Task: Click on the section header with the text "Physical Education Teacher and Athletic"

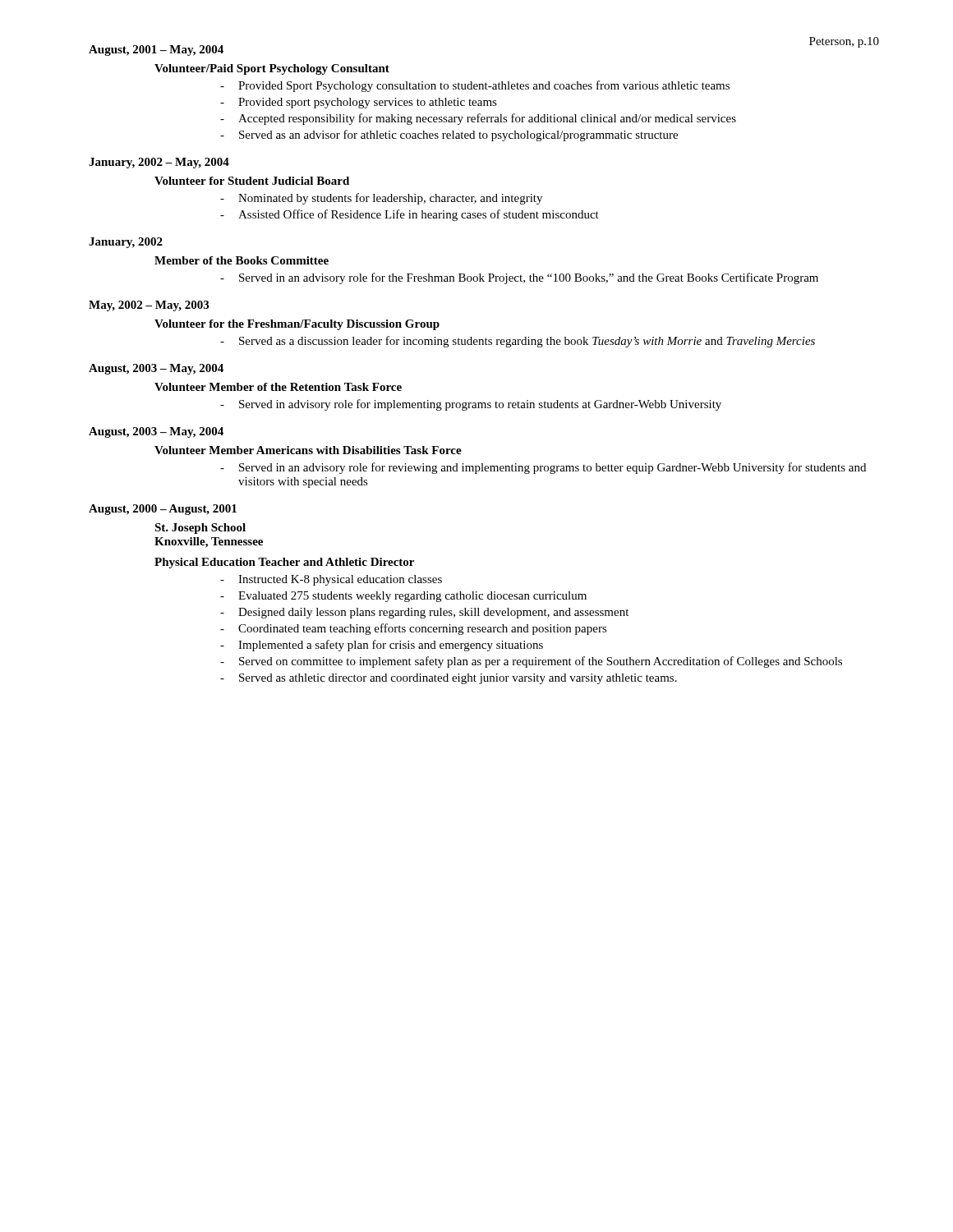Action: coord(284,562)
